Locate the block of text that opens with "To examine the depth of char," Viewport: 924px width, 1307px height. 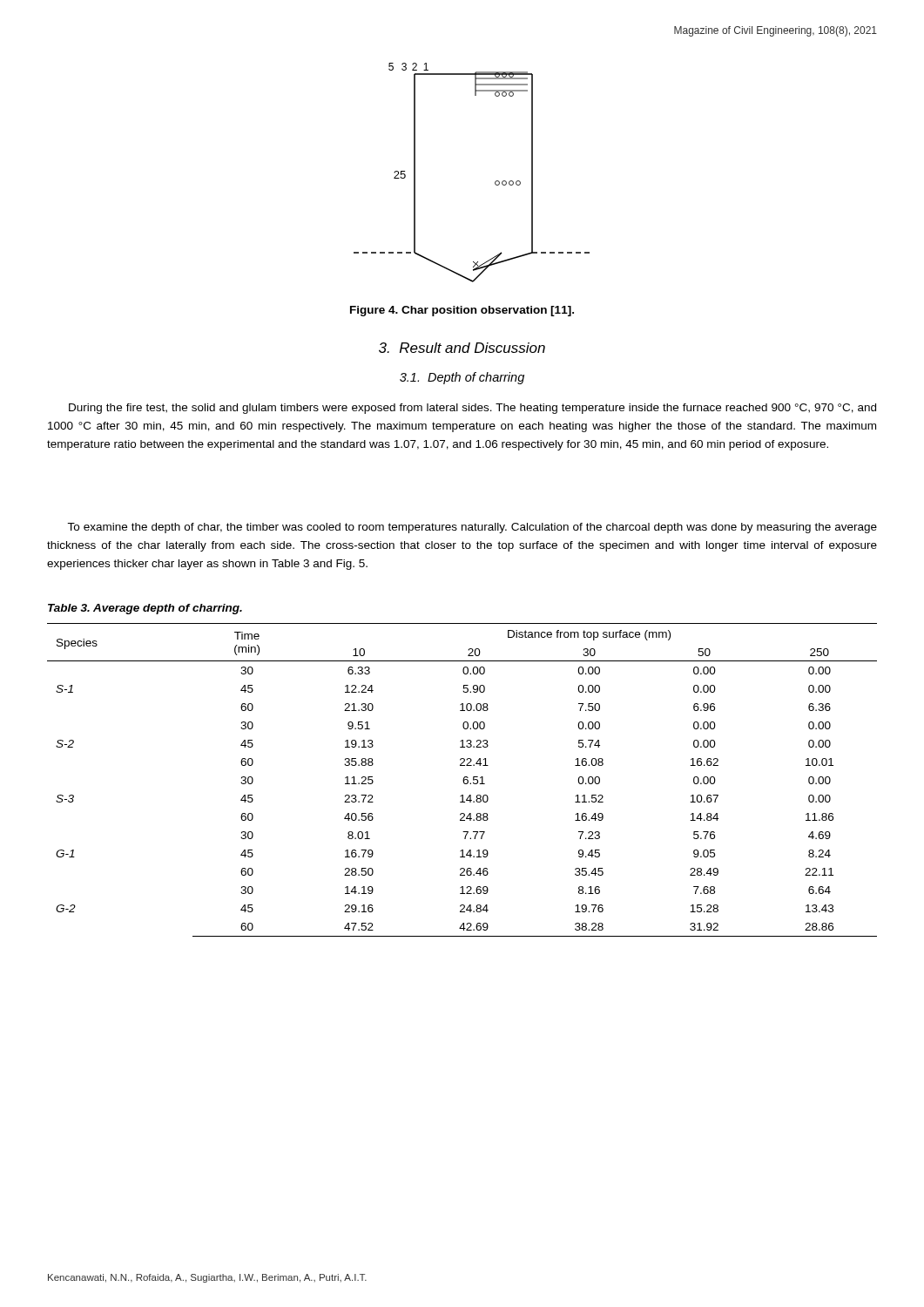point(462,545)
